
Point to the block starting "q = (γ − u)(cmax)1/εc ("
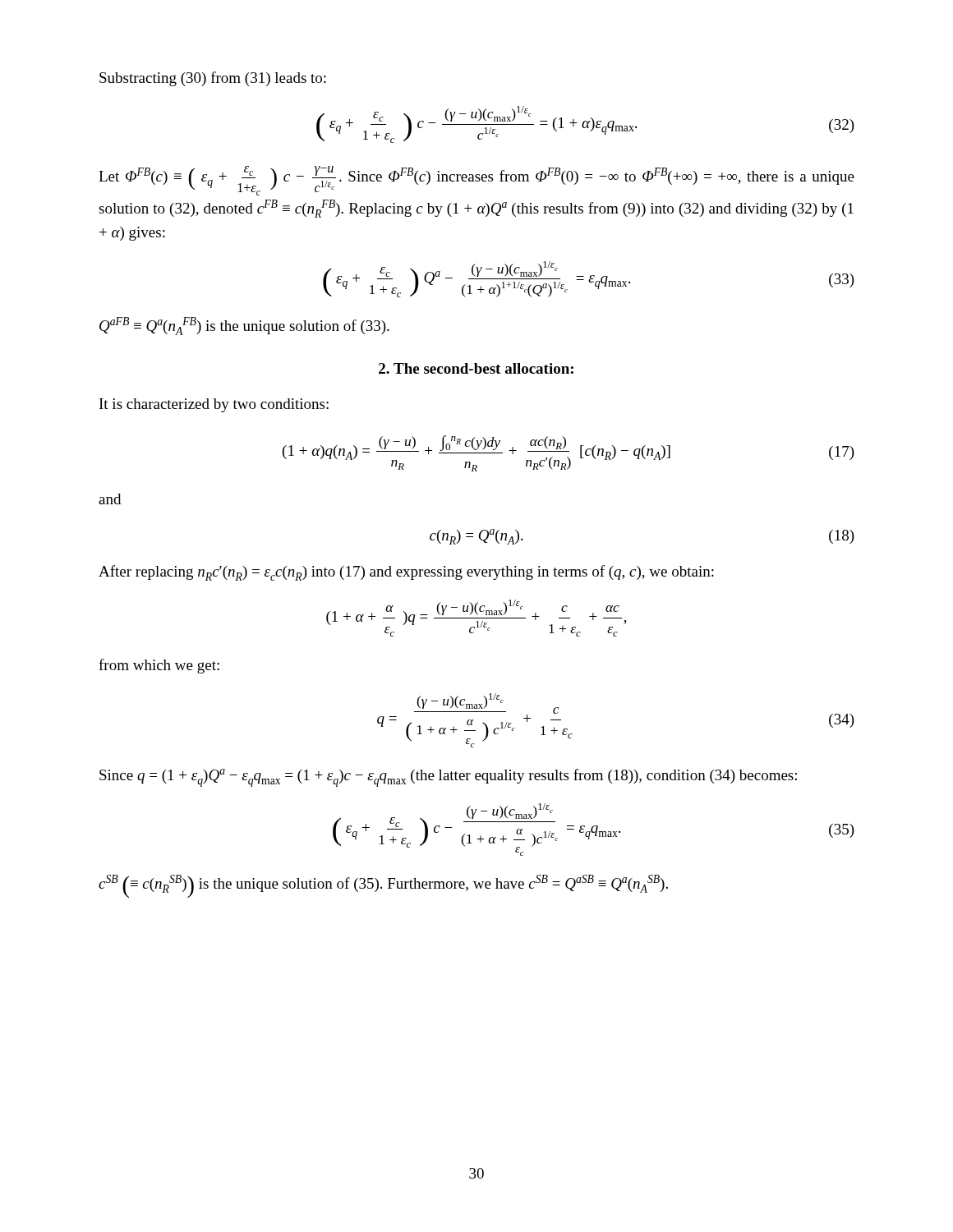coord(476,720)
